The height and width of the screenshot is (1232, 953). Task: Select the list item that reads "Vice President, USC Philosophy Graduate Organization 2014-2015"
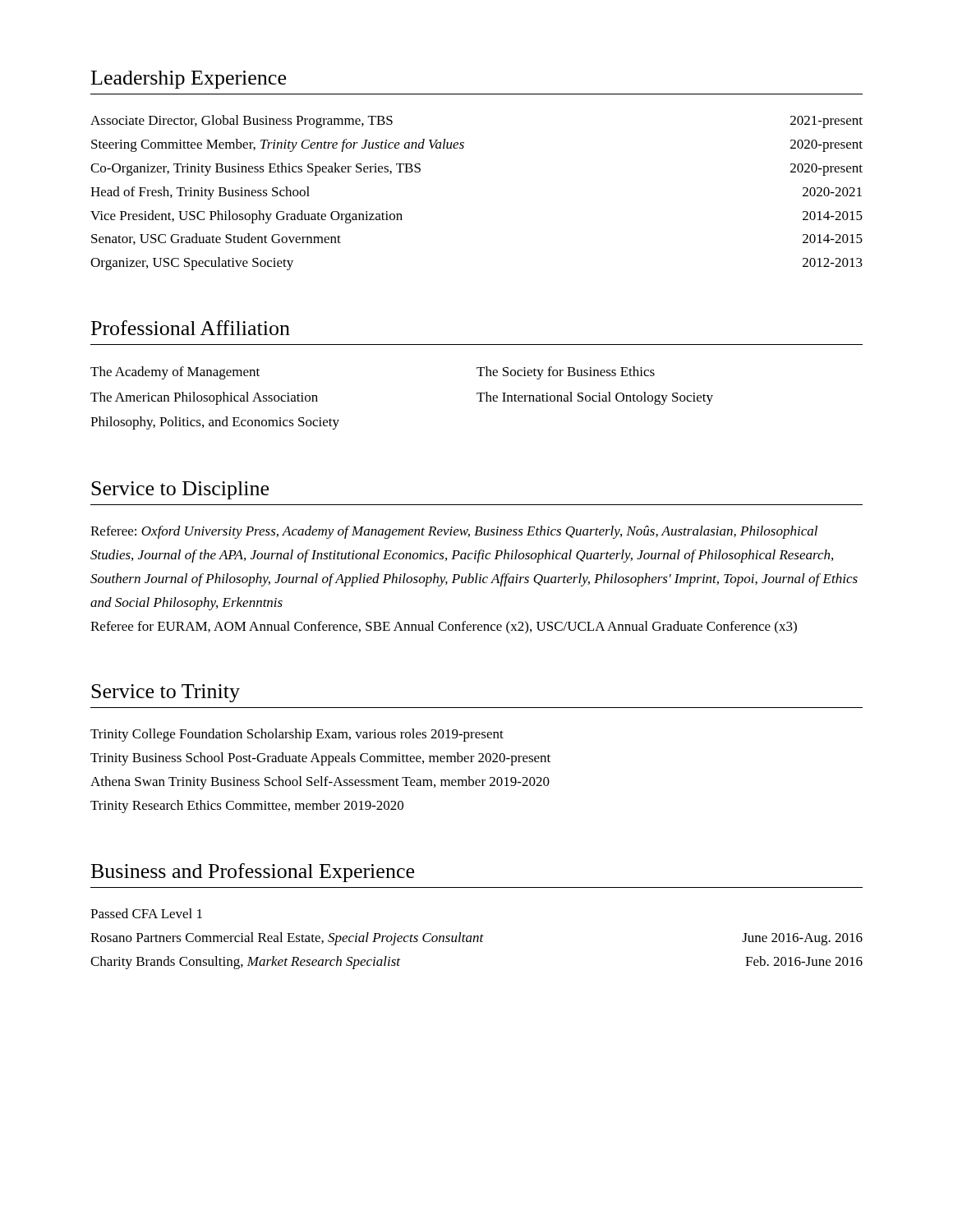244,216
